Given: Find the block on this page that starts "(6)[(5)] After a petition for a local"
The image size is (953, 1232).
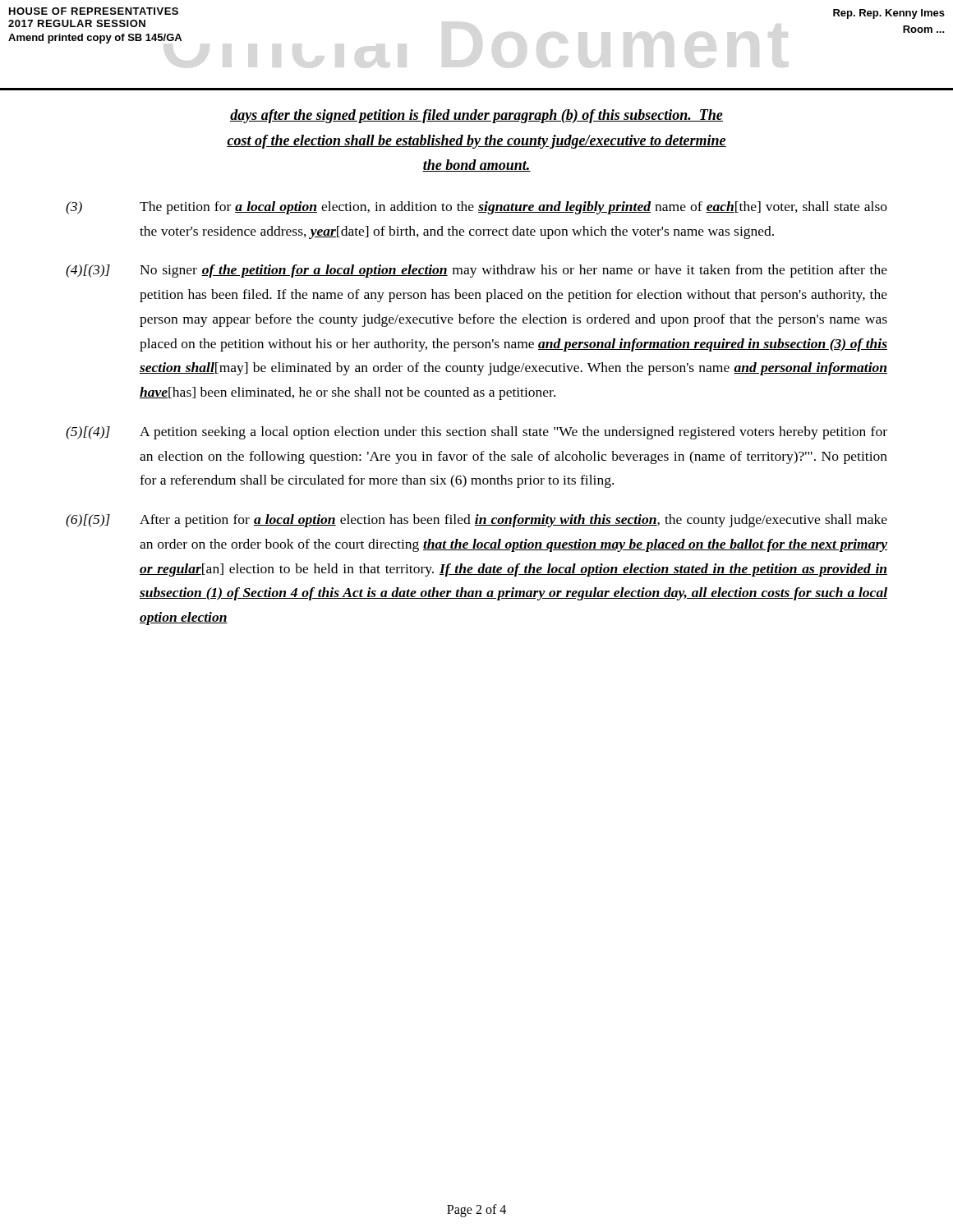Looking at the screenshot, I should (x=476, y=569).
